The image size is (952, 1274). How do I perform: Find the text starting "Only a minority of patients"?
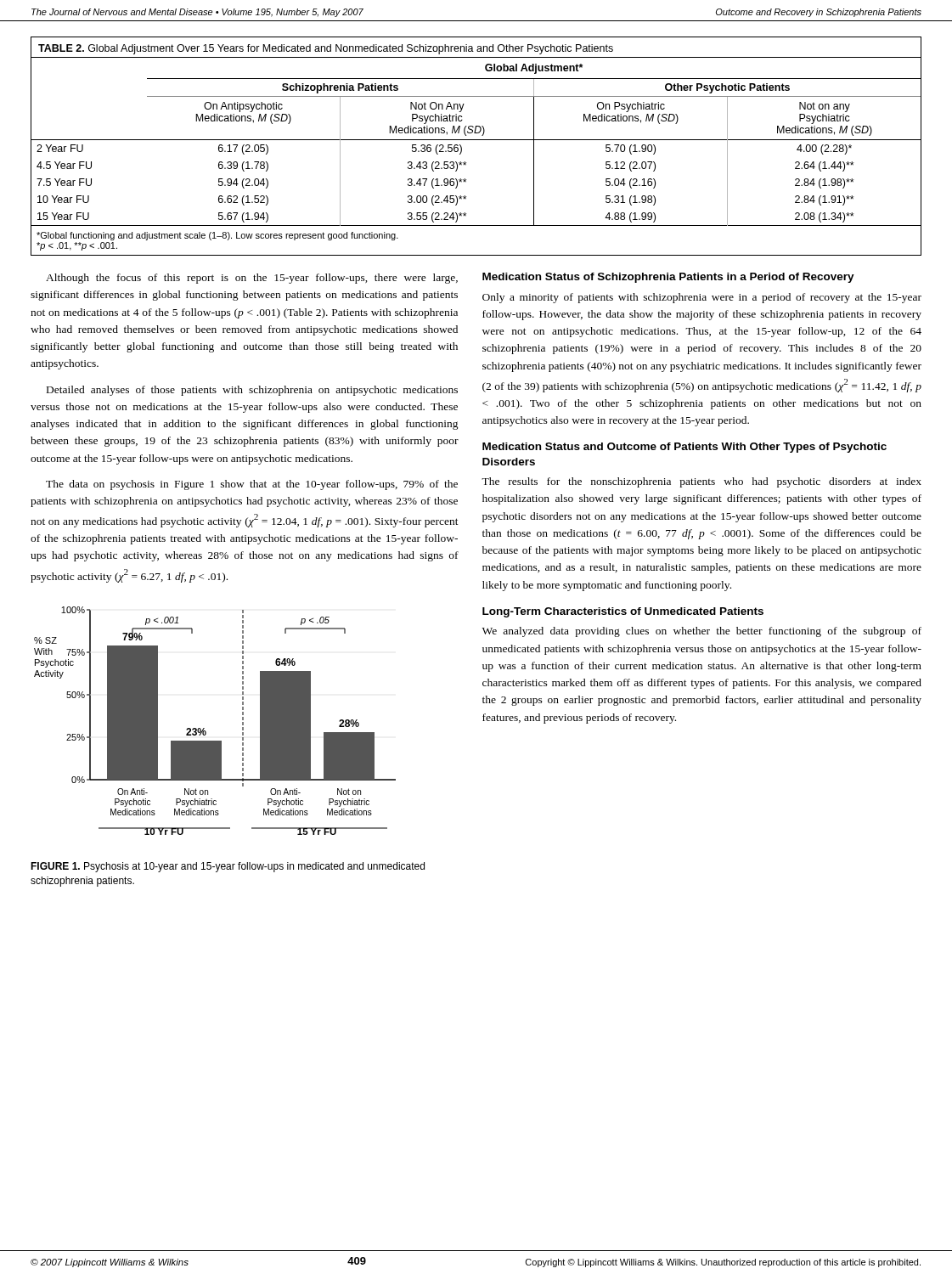coord(702,358)
